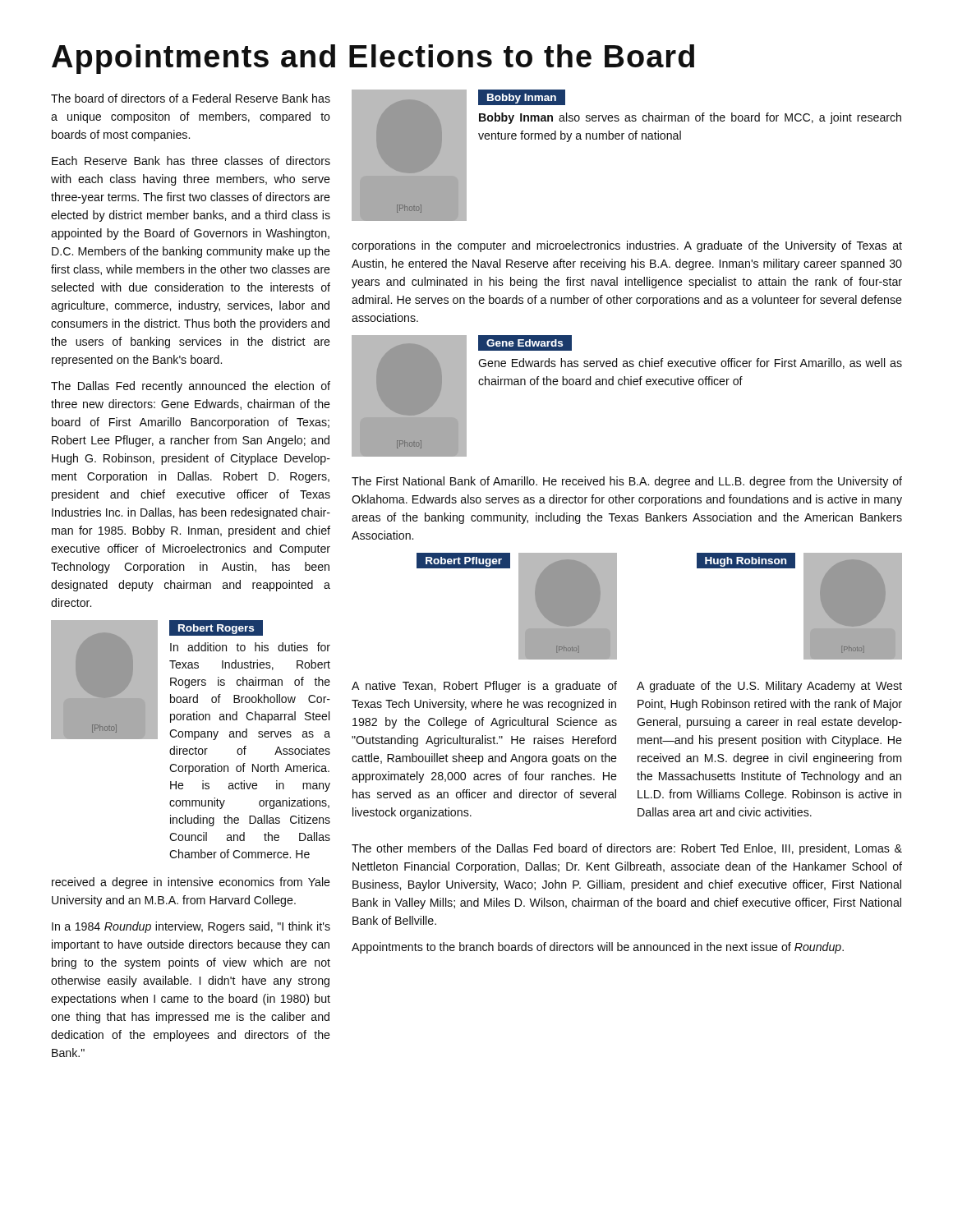
Task: Find the passage starting "The board of directors of a"
Action: (191, 351)
